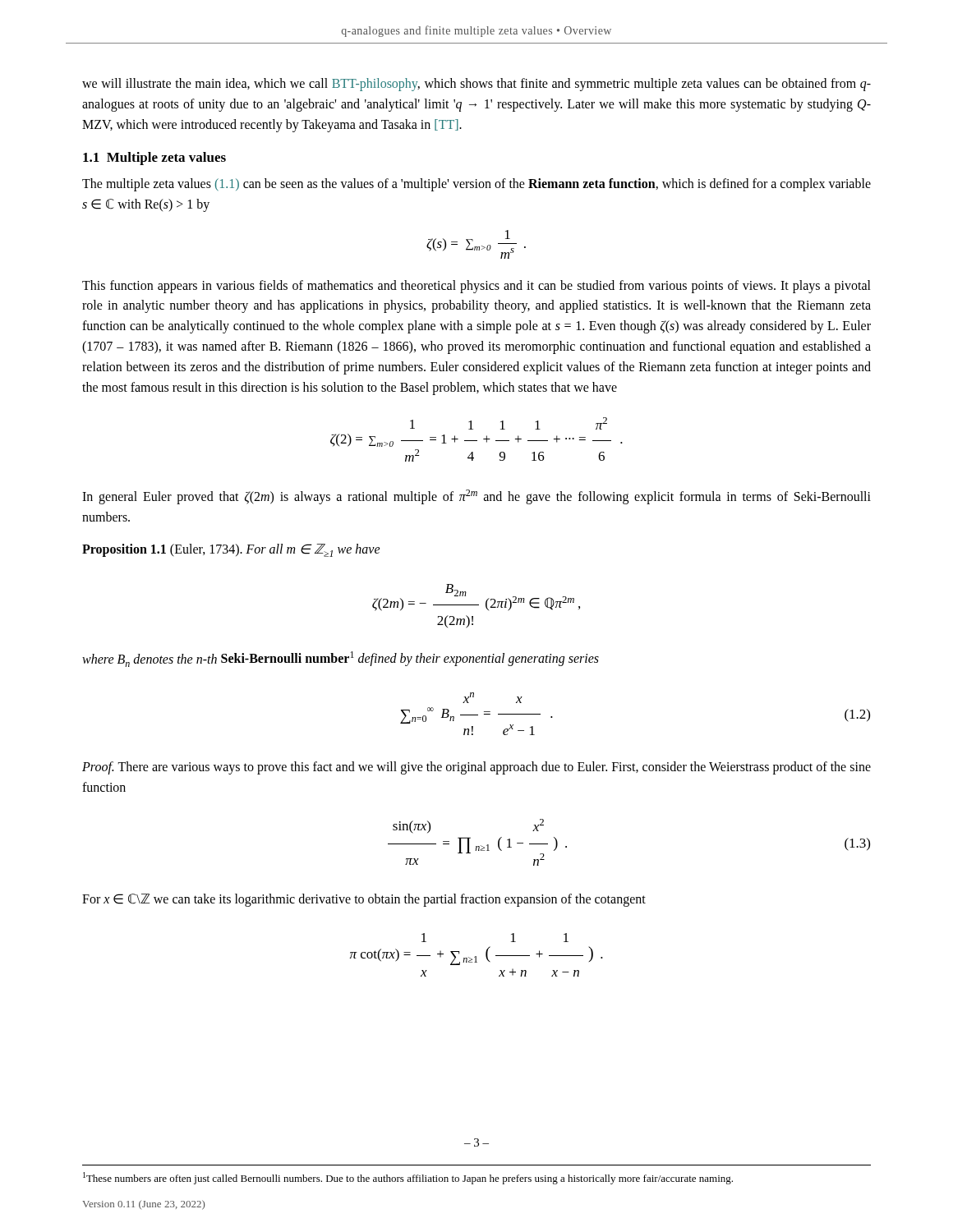Select the text block that reads "Proposition 1.1 (Euler, 1734). For all m ∈"

pyautogui.click(x=231, y=550)
